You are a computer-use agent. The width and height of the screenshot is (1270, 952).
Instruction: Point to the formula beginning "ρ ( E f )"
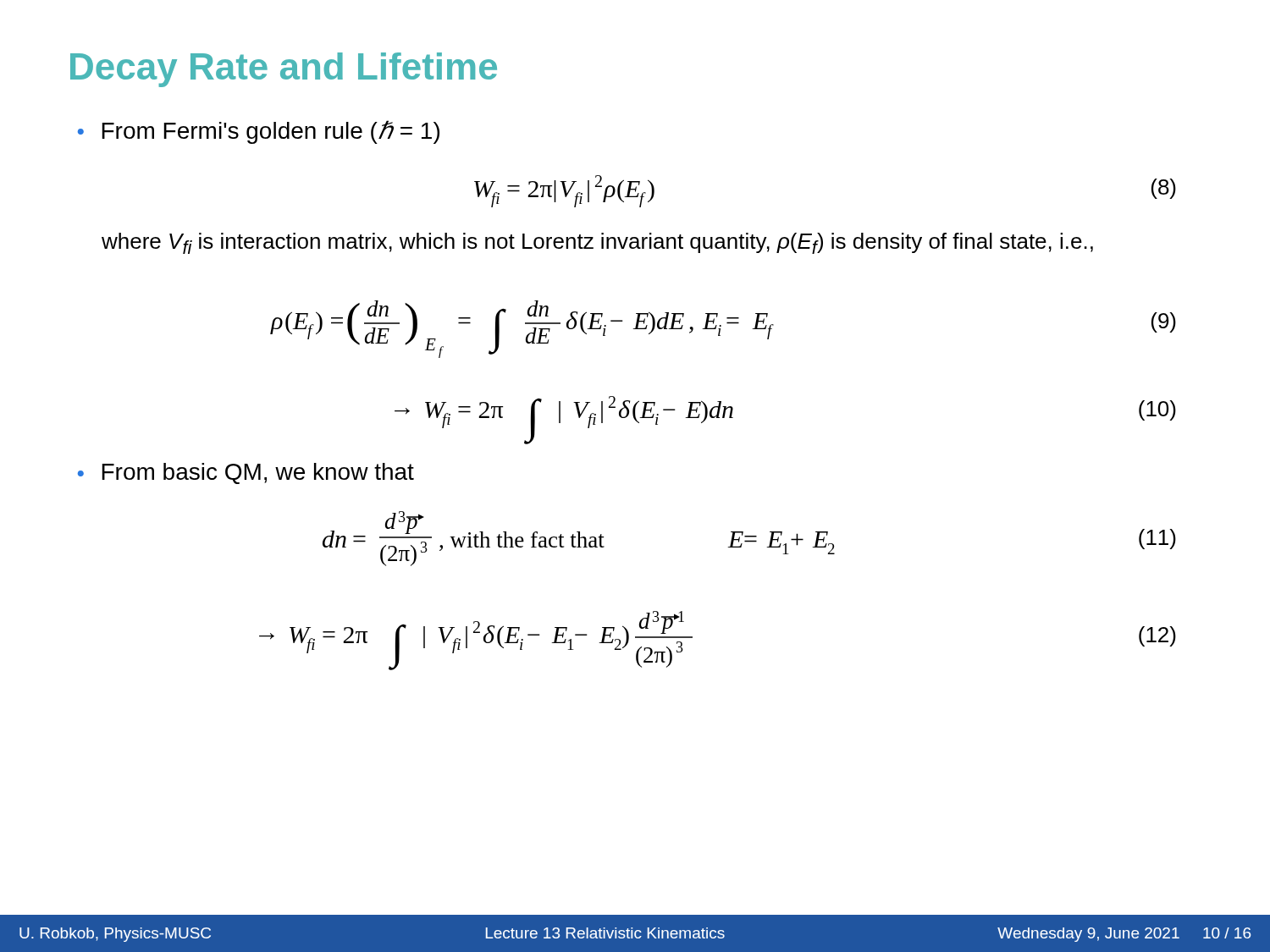click(715, 321)
